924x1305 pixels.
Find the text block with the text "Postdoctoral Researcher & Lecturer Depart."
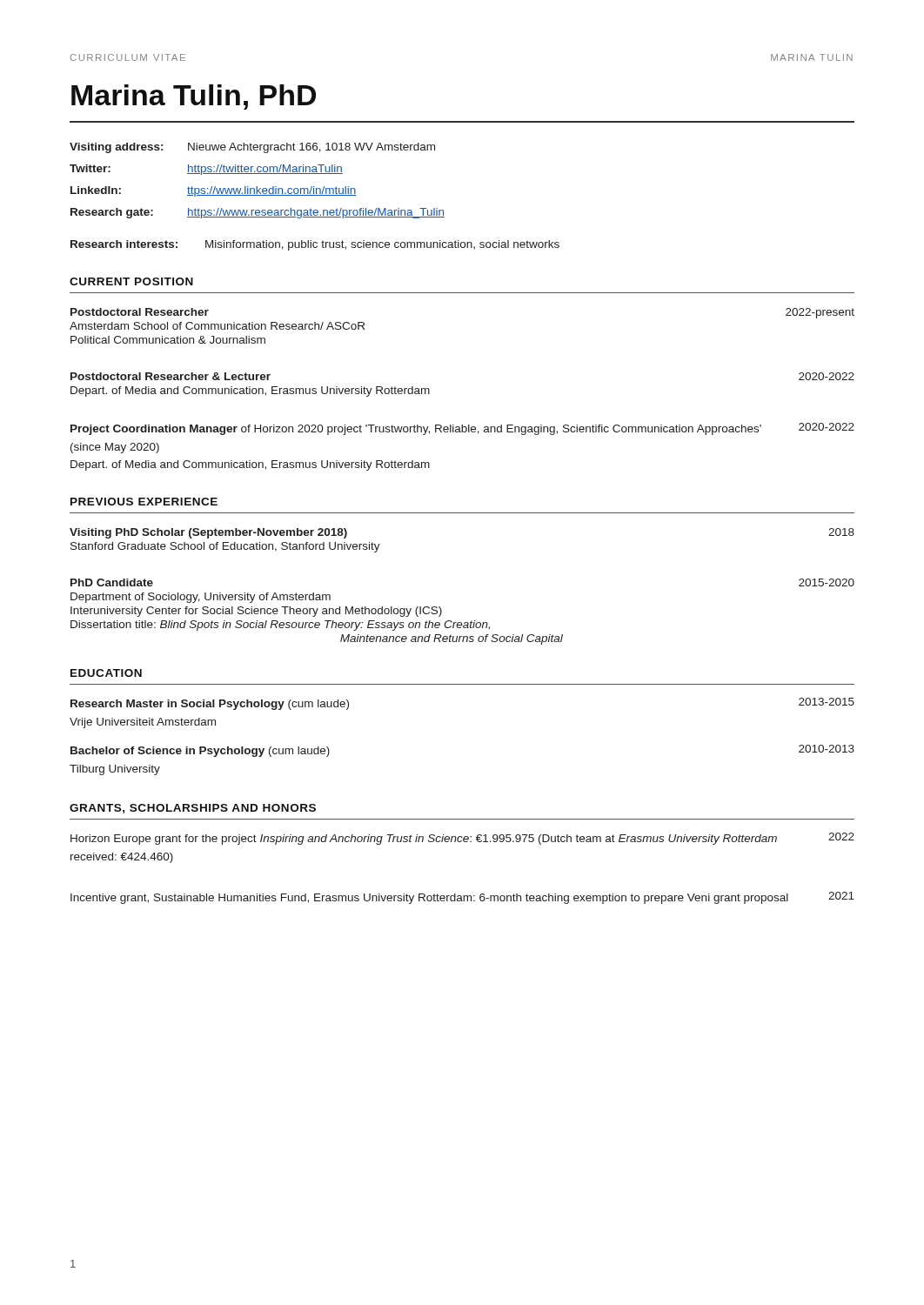(x=167, y=376)
